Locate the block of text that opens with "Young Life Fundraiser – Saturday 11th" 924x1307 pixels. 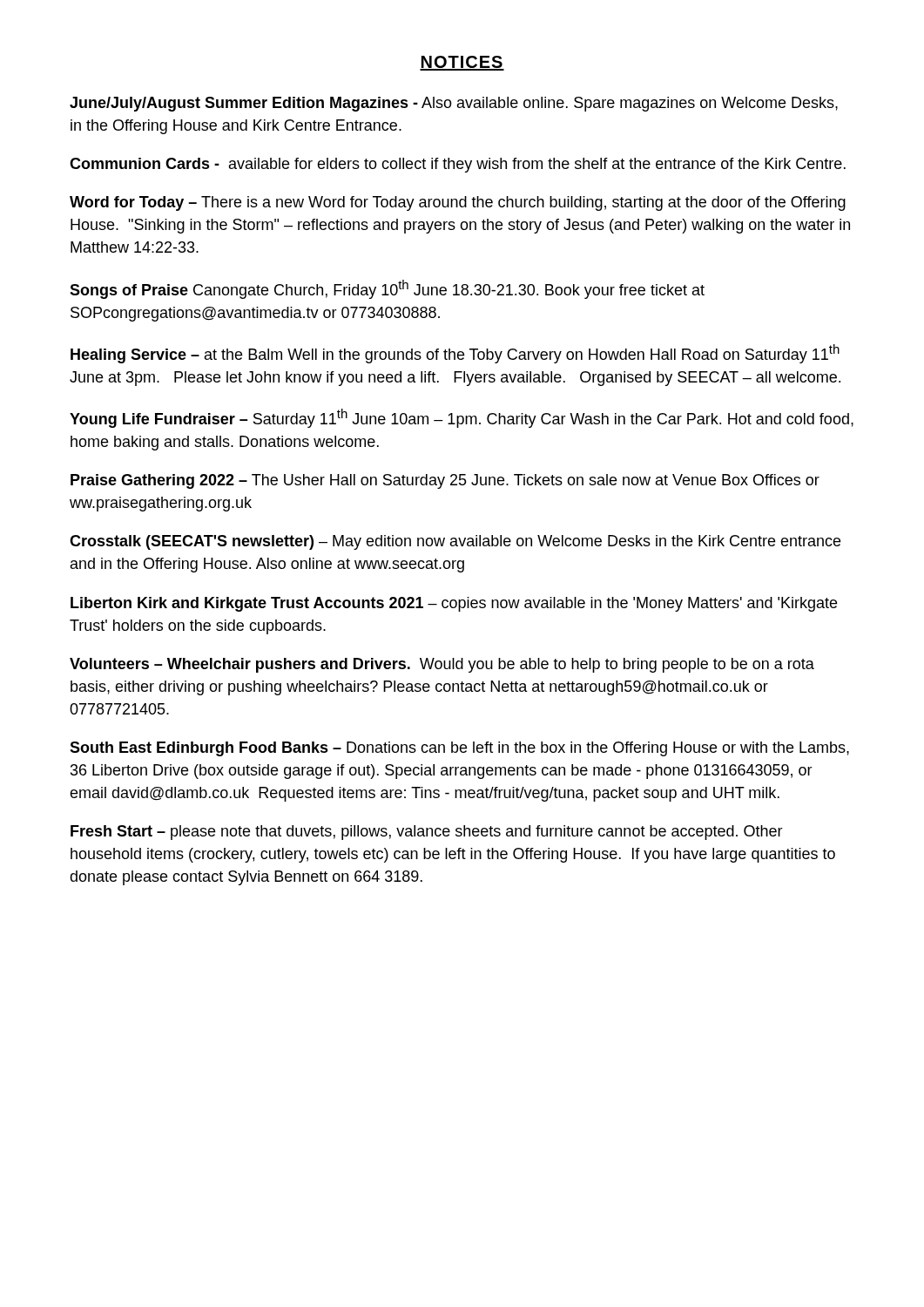(x=462, y=428)
